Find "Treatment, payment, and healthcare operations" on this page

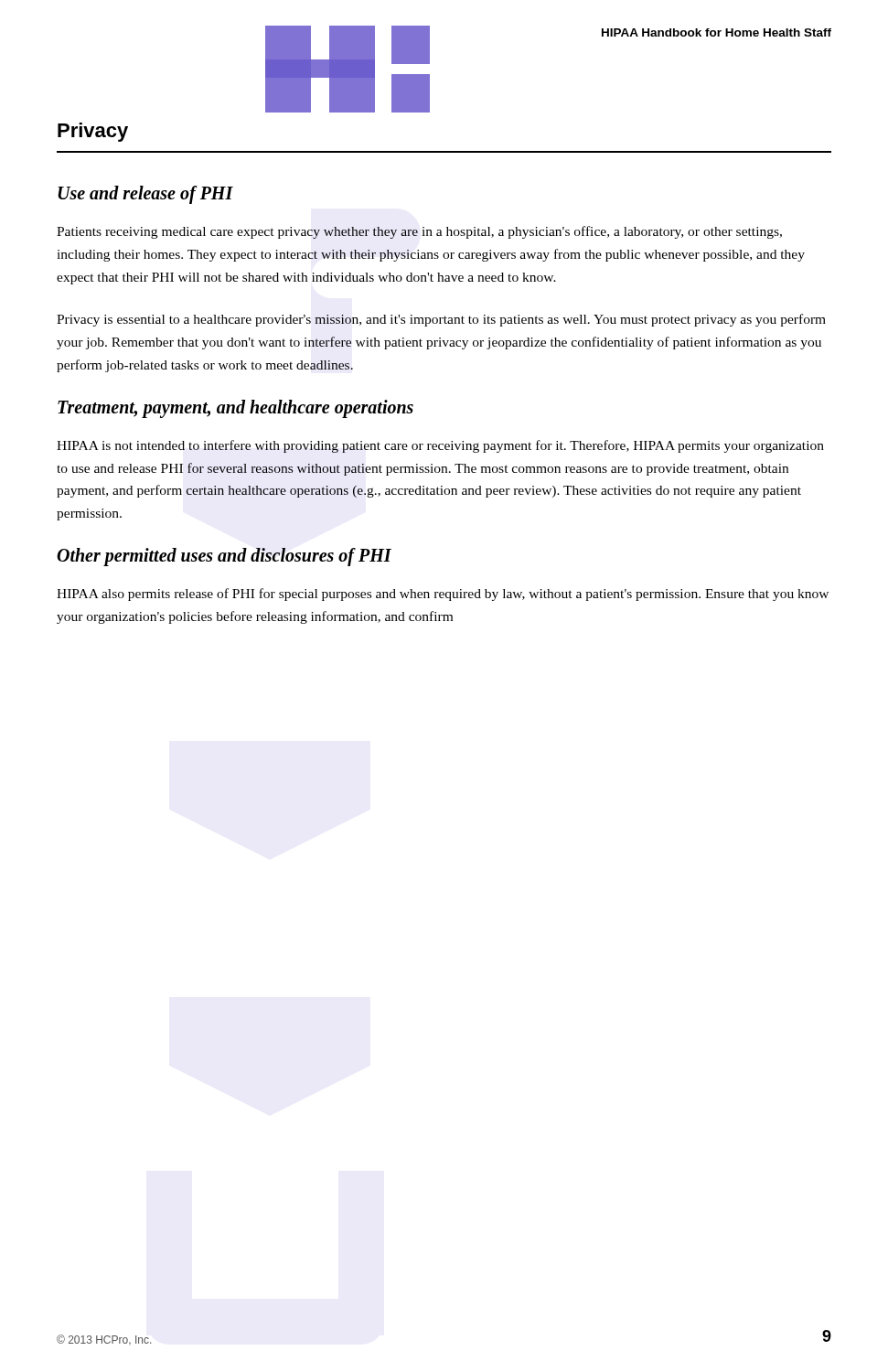(x=235, y=409)
